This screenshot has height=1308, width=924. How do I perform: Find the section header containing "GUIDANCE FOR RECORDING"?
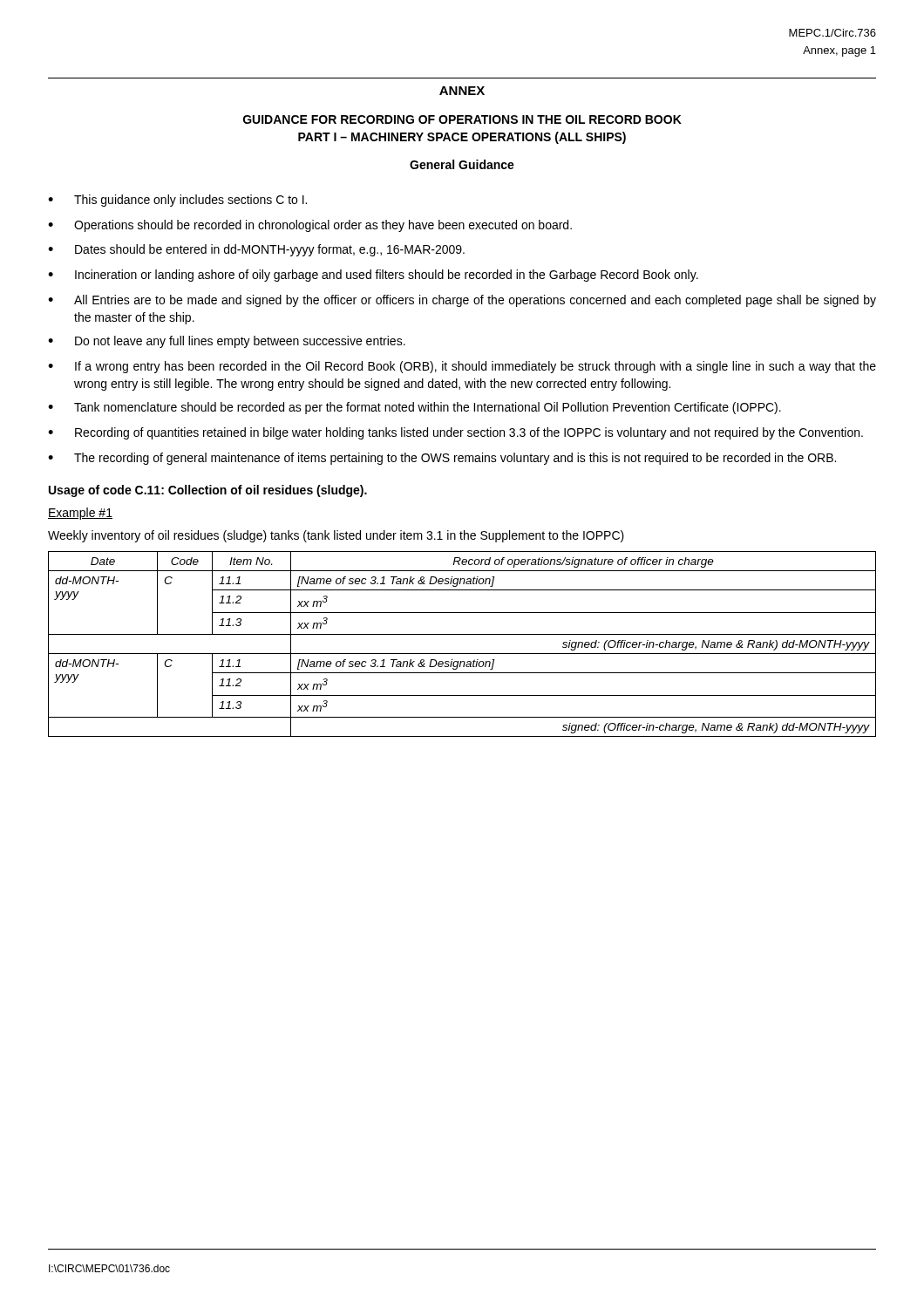click(462, 128)
